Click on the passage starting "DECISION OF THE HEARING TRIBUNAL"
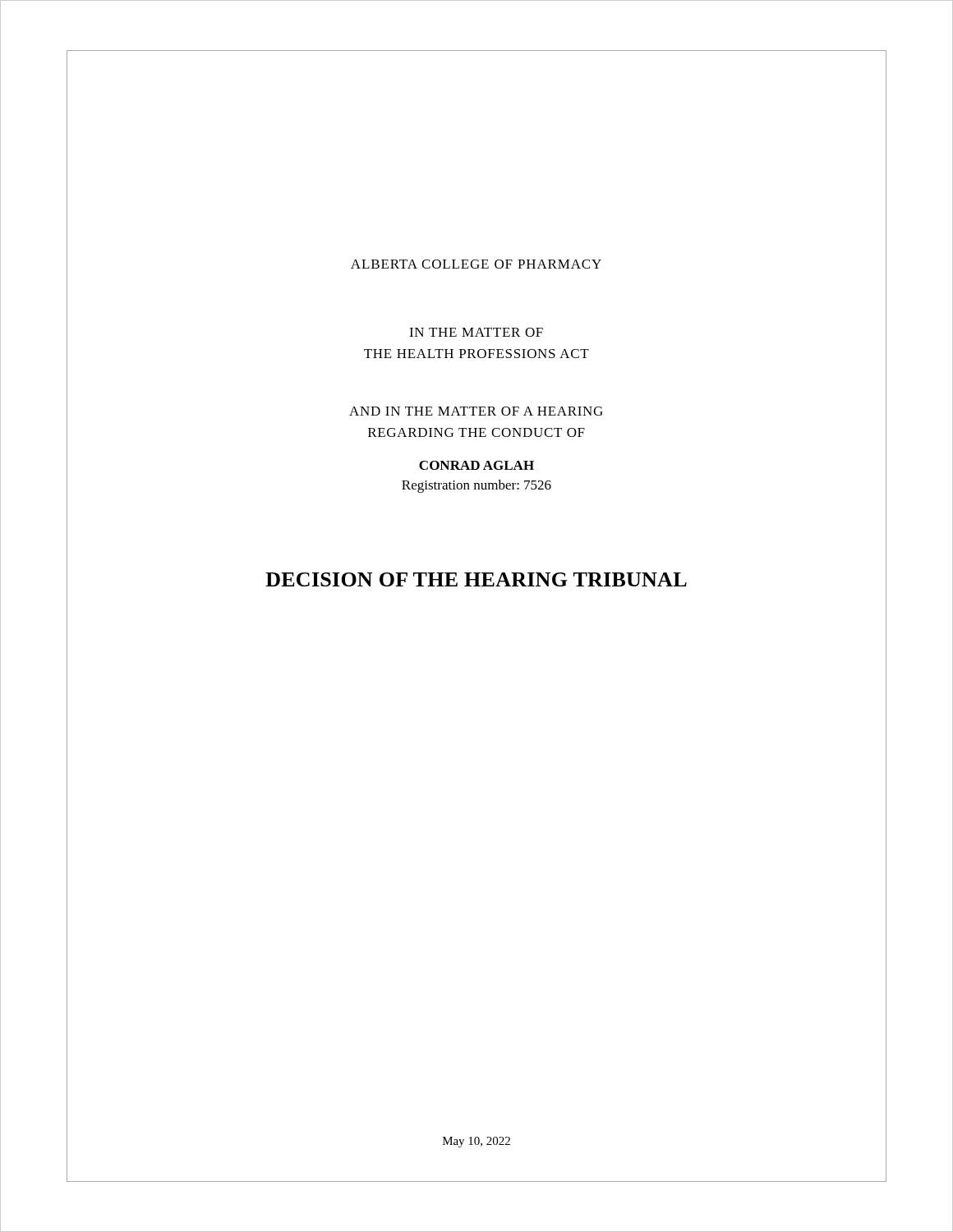The width and height of the screenshot is (953, 1232). [476, 579]
